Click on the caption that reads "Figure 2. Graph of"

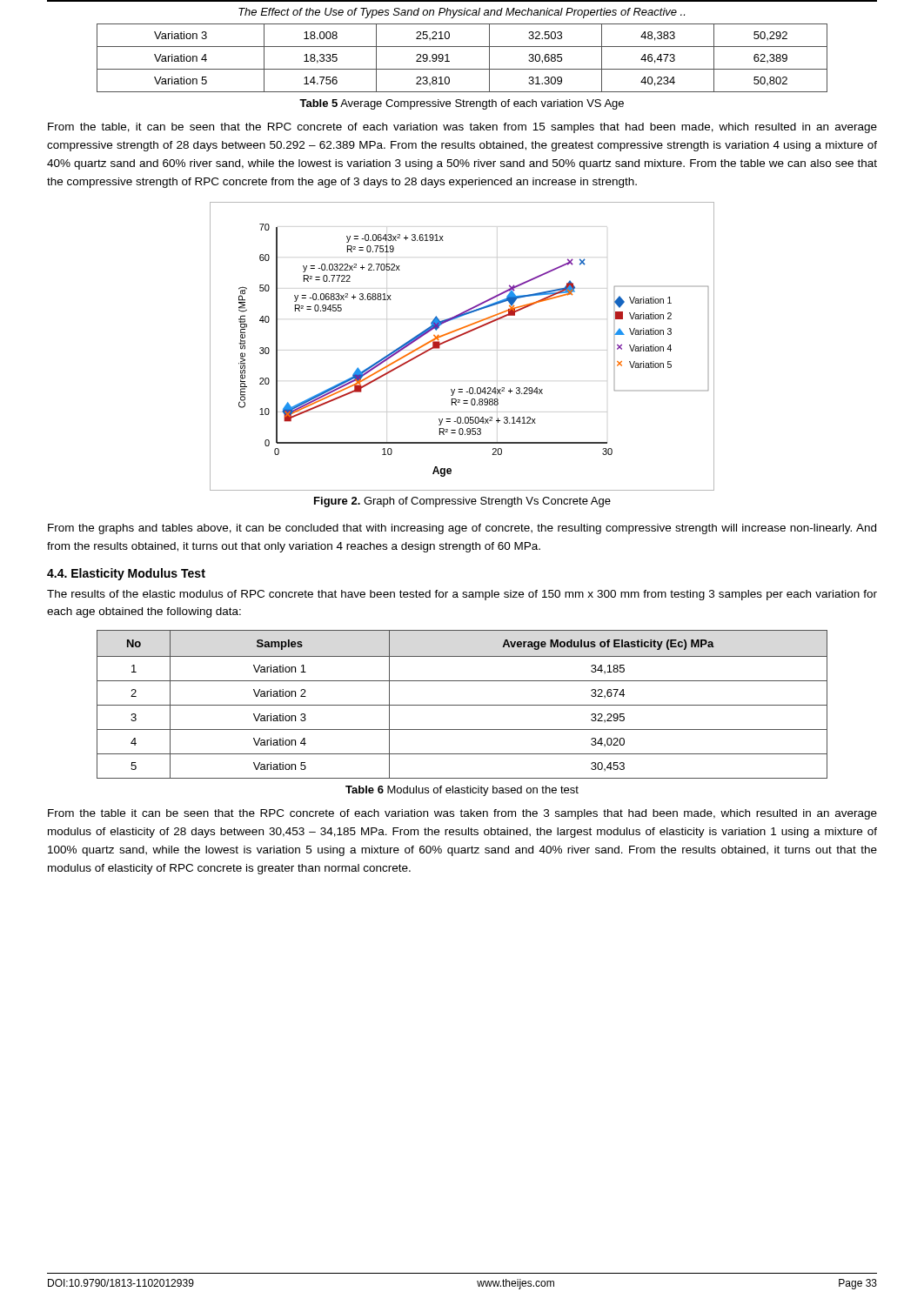coord(462,500)
